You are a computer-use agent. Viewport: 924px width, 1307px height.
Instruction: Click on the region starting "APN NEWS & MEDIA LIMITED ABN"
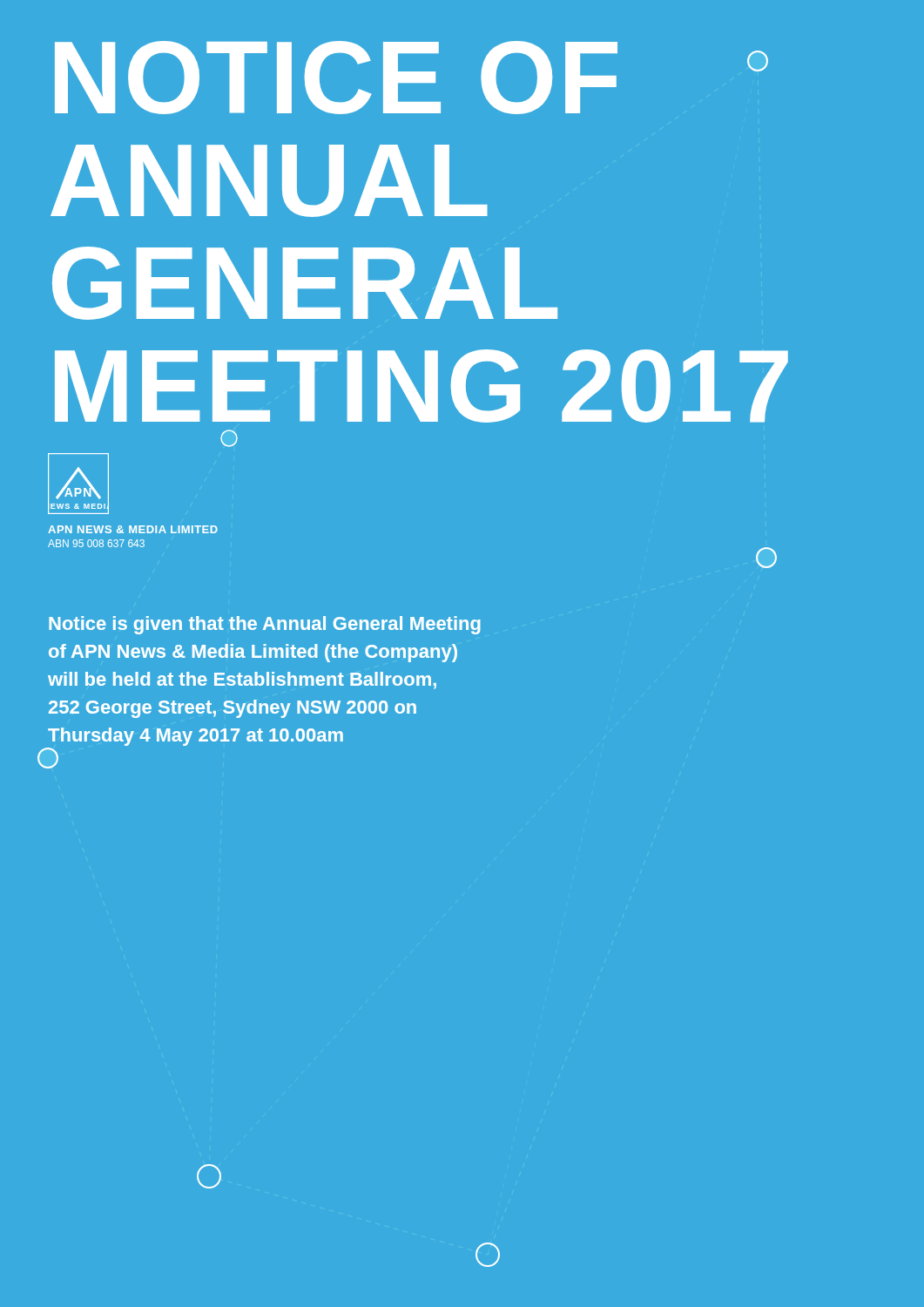(133, 536)
